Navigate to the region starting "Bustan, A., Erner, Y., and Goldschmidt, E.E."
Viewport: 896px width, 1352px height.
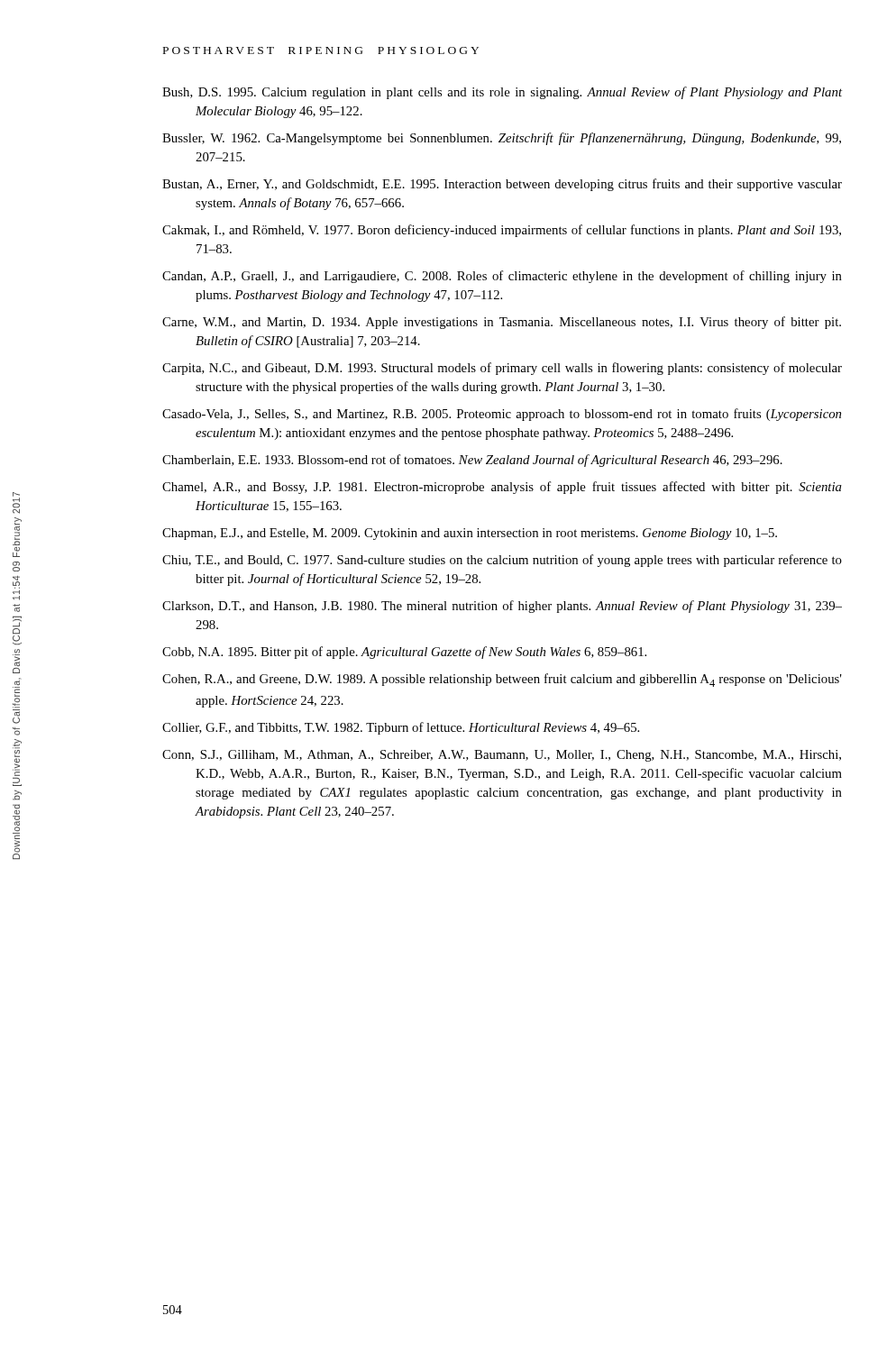(502, 193)
